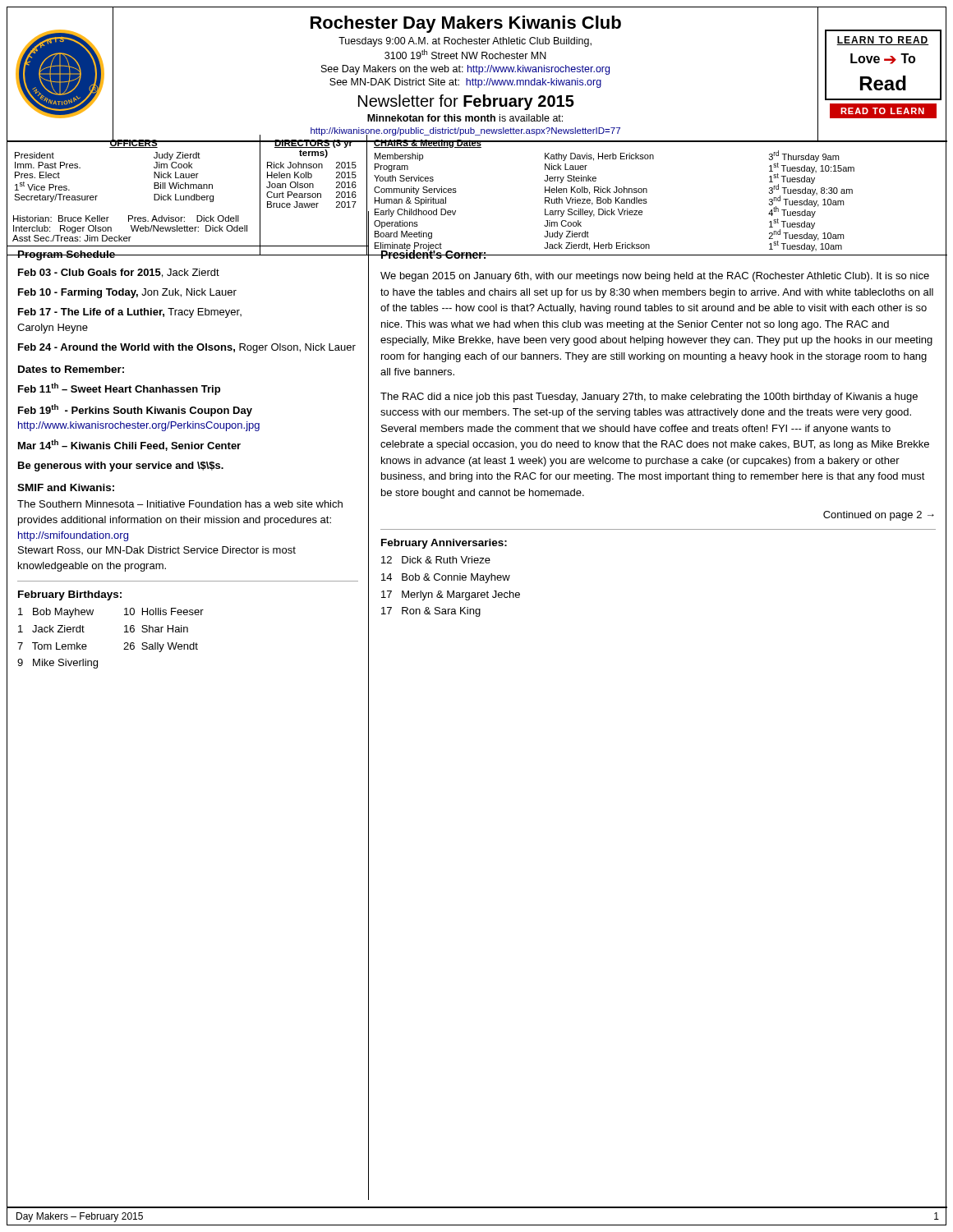Locate the title containing "Newsletter for February 2015"
Screen dimensions: 1232x953
tap(465, 101)
